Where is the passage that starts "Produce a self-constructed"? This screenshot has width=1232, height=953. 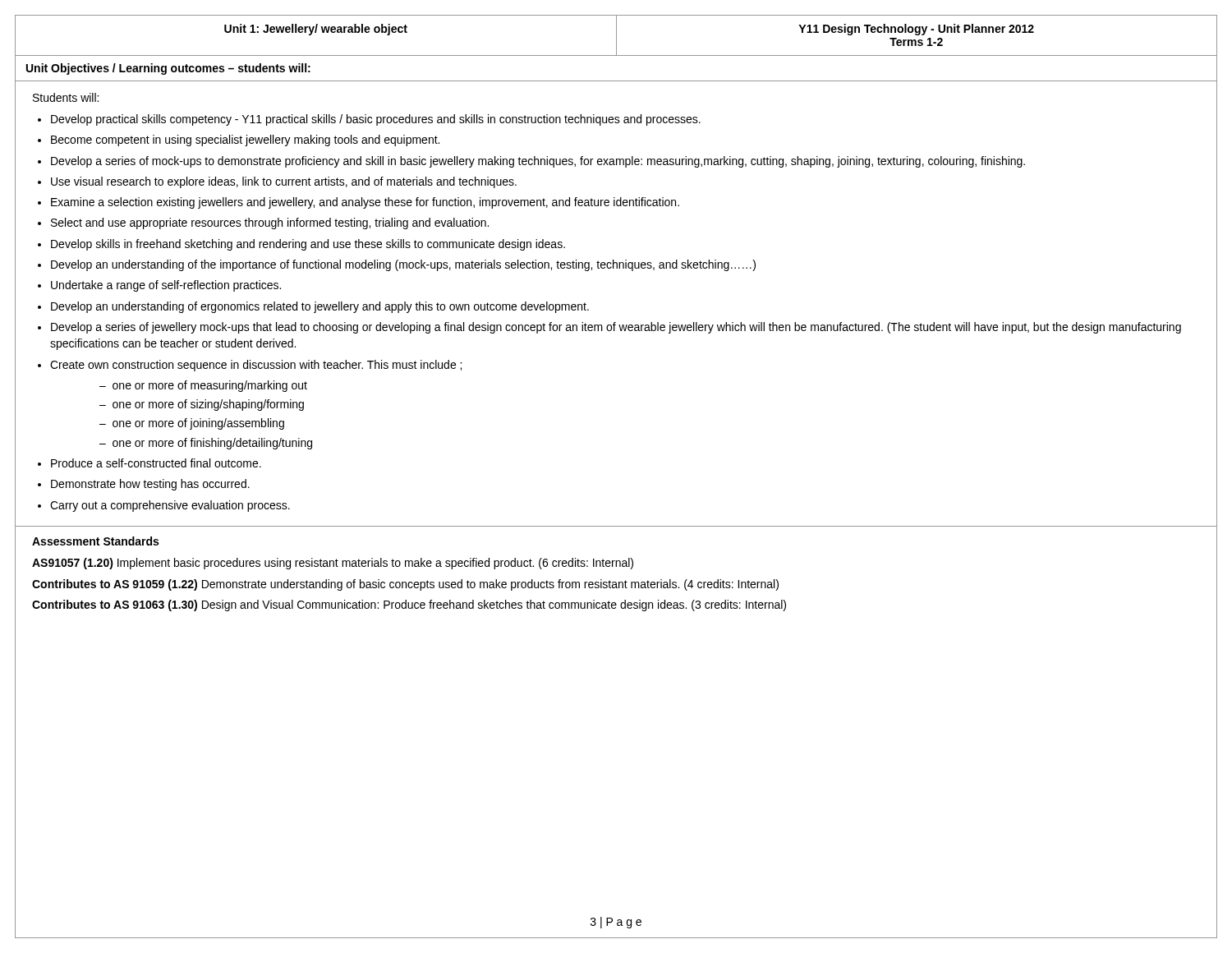click(x=156, y=463)
